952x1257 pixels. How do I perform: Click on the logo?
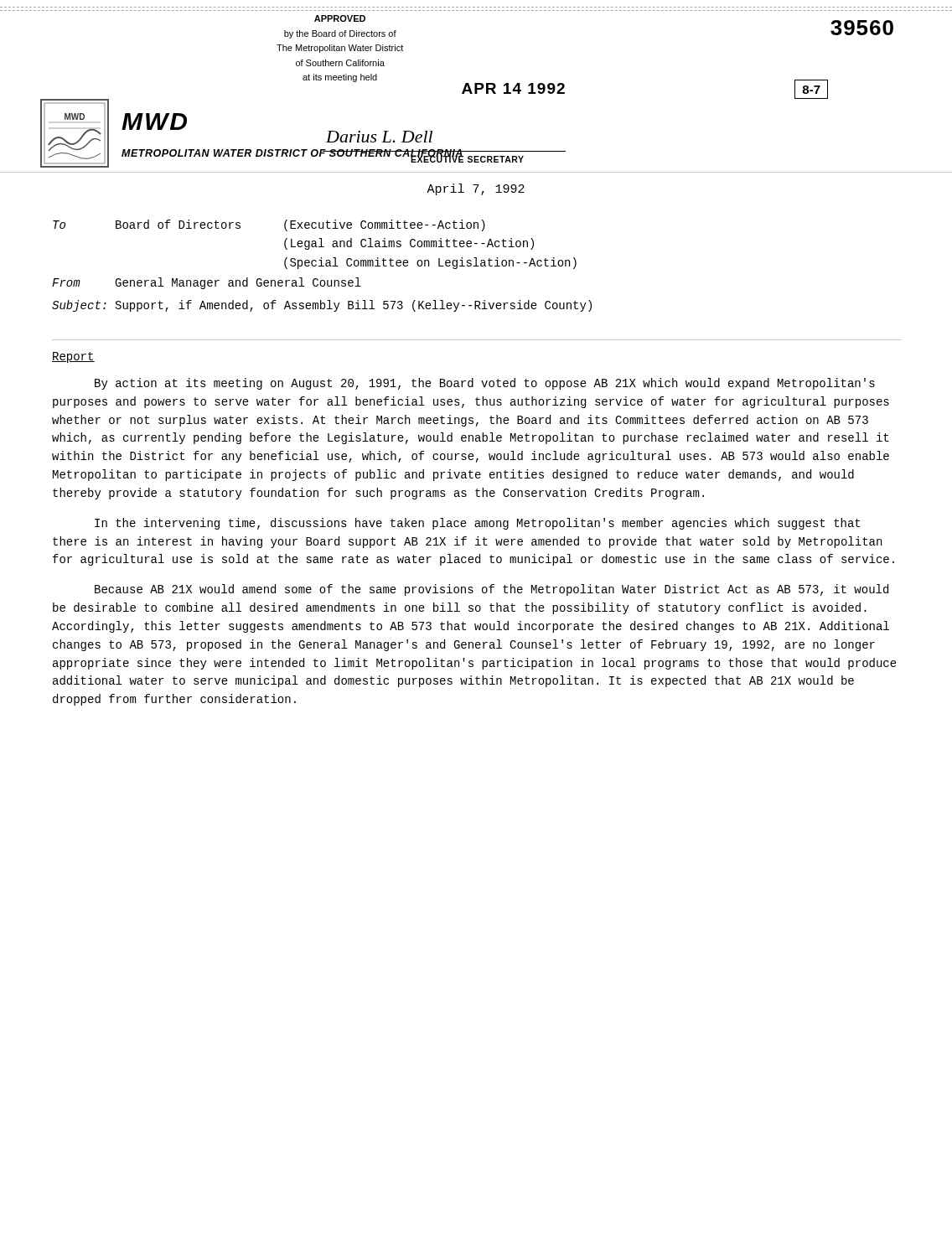point(75,133)
